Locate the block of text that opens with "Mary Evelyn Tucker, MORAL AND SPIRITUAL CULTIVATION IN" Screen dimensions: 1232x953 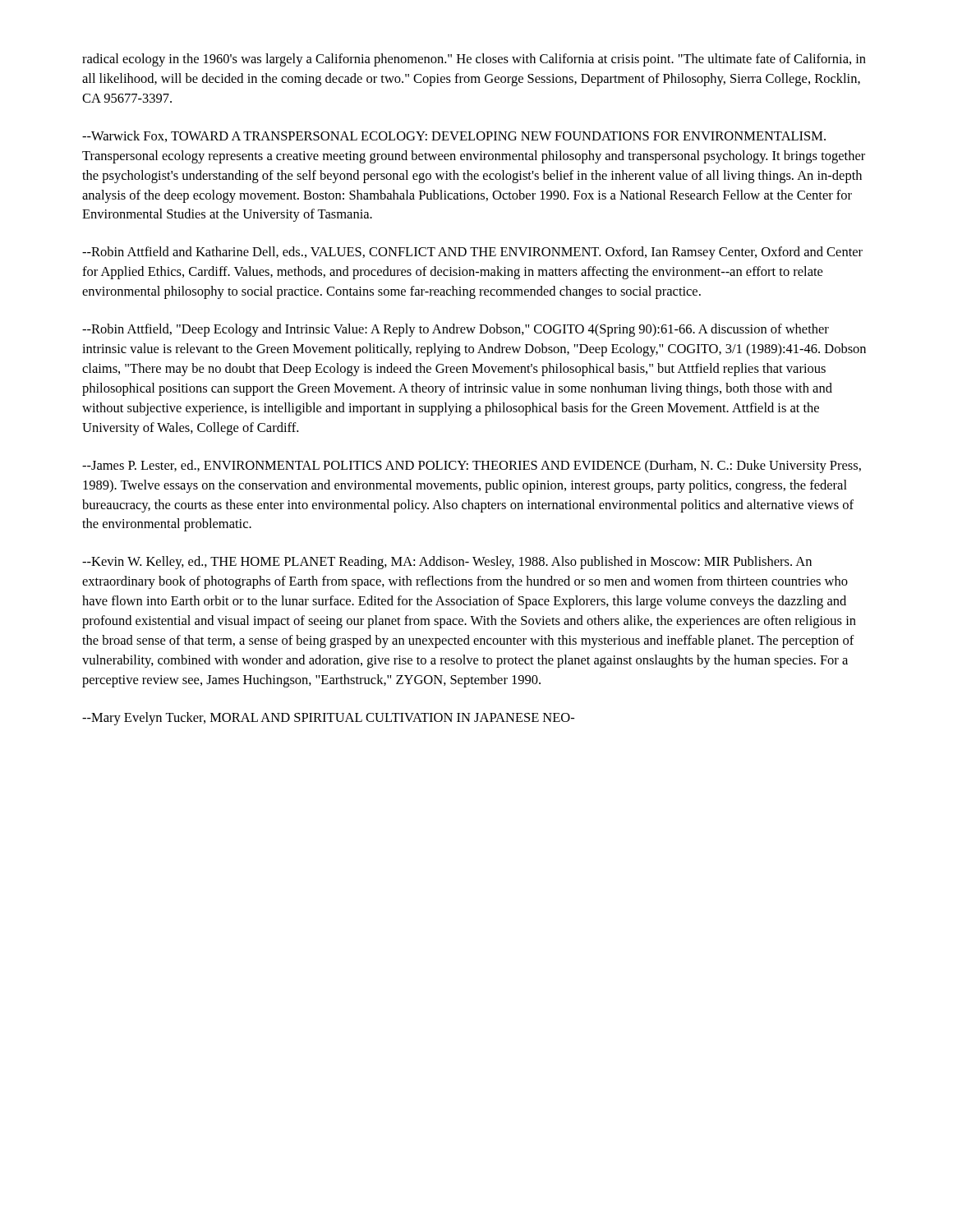(328, 717)
